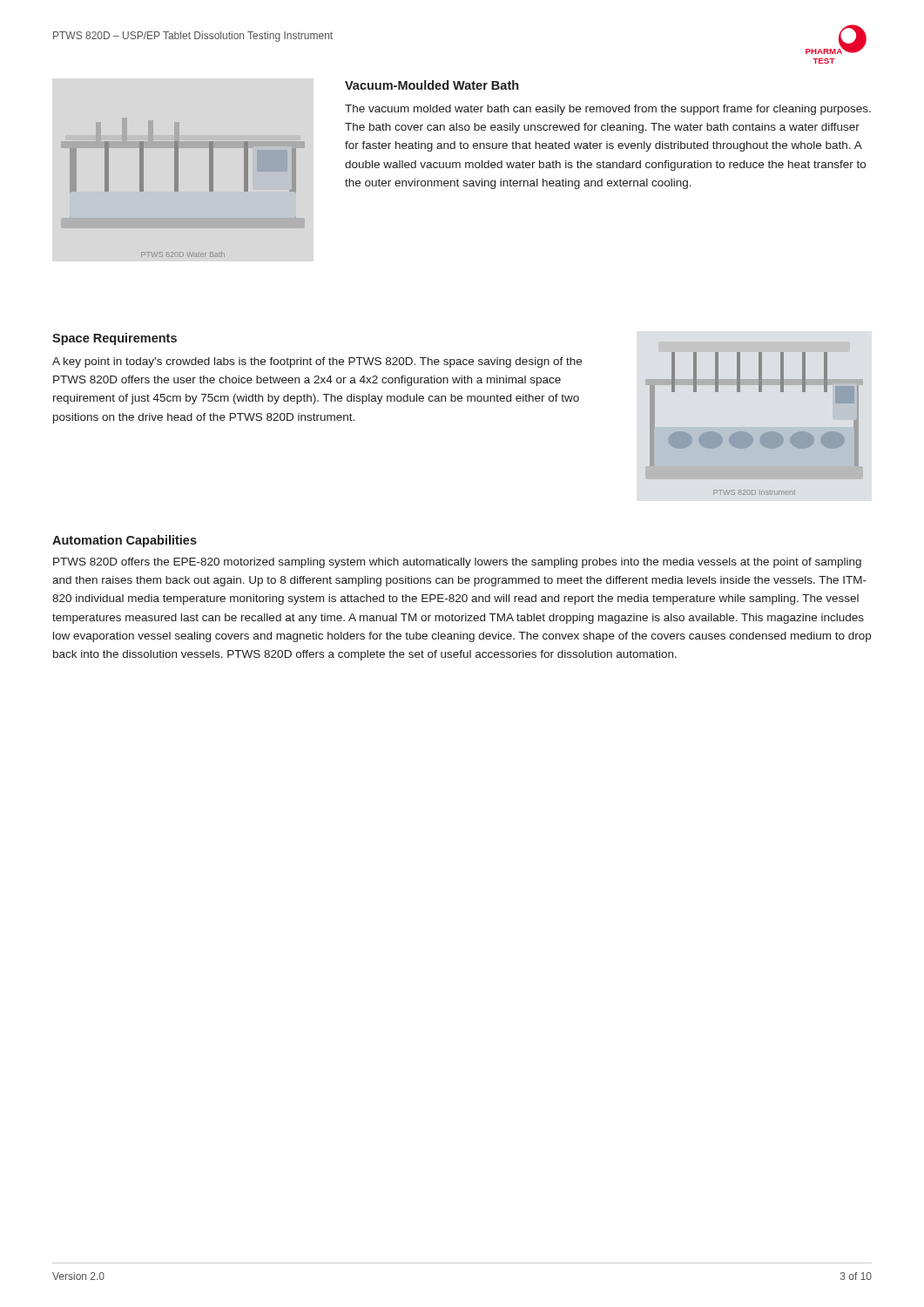Find the text block that says "A key point in today's crowded labs is"

(317, 389)
